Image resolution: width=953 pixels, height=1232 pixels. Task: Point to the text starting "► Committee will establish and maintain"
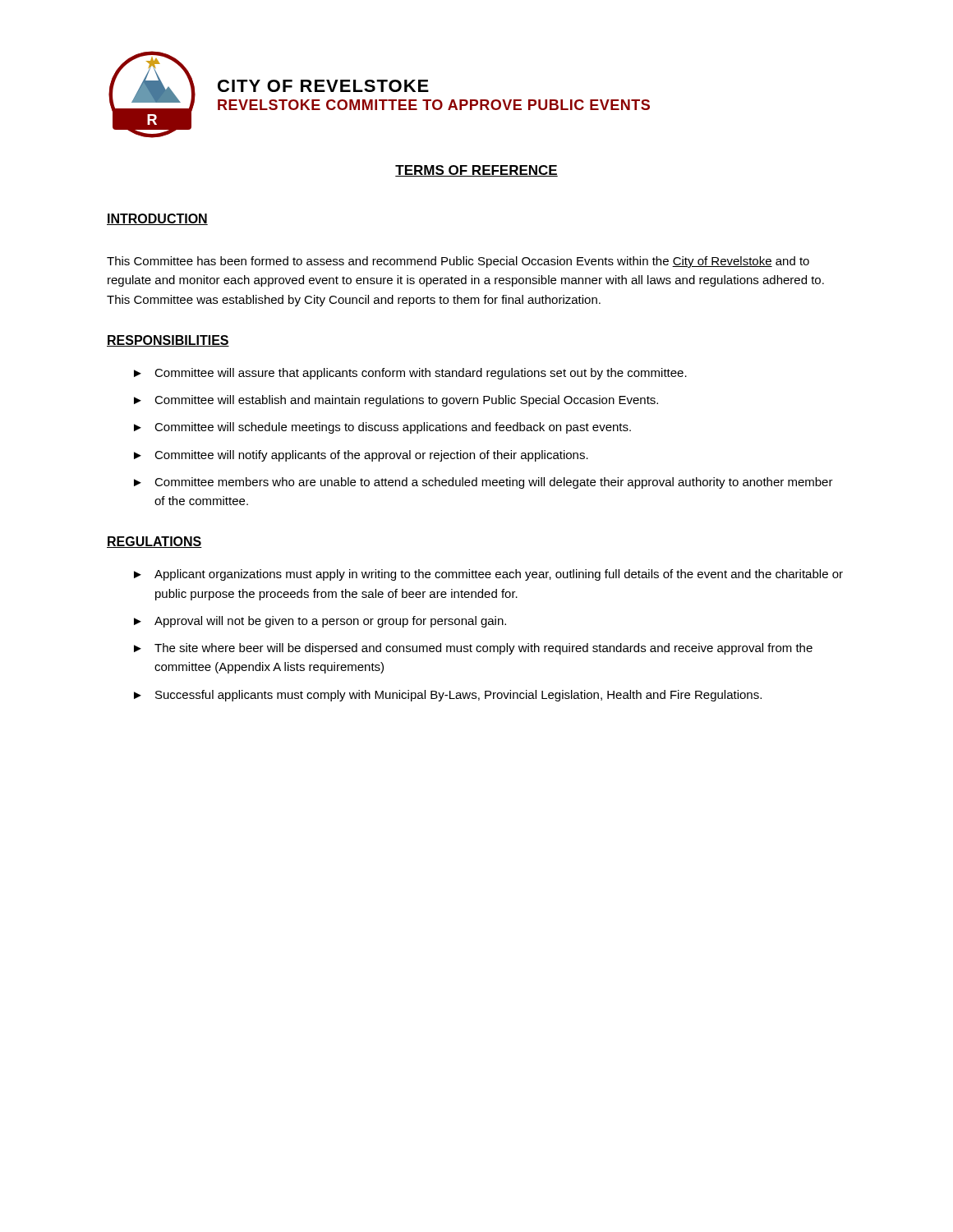(489, 400)
